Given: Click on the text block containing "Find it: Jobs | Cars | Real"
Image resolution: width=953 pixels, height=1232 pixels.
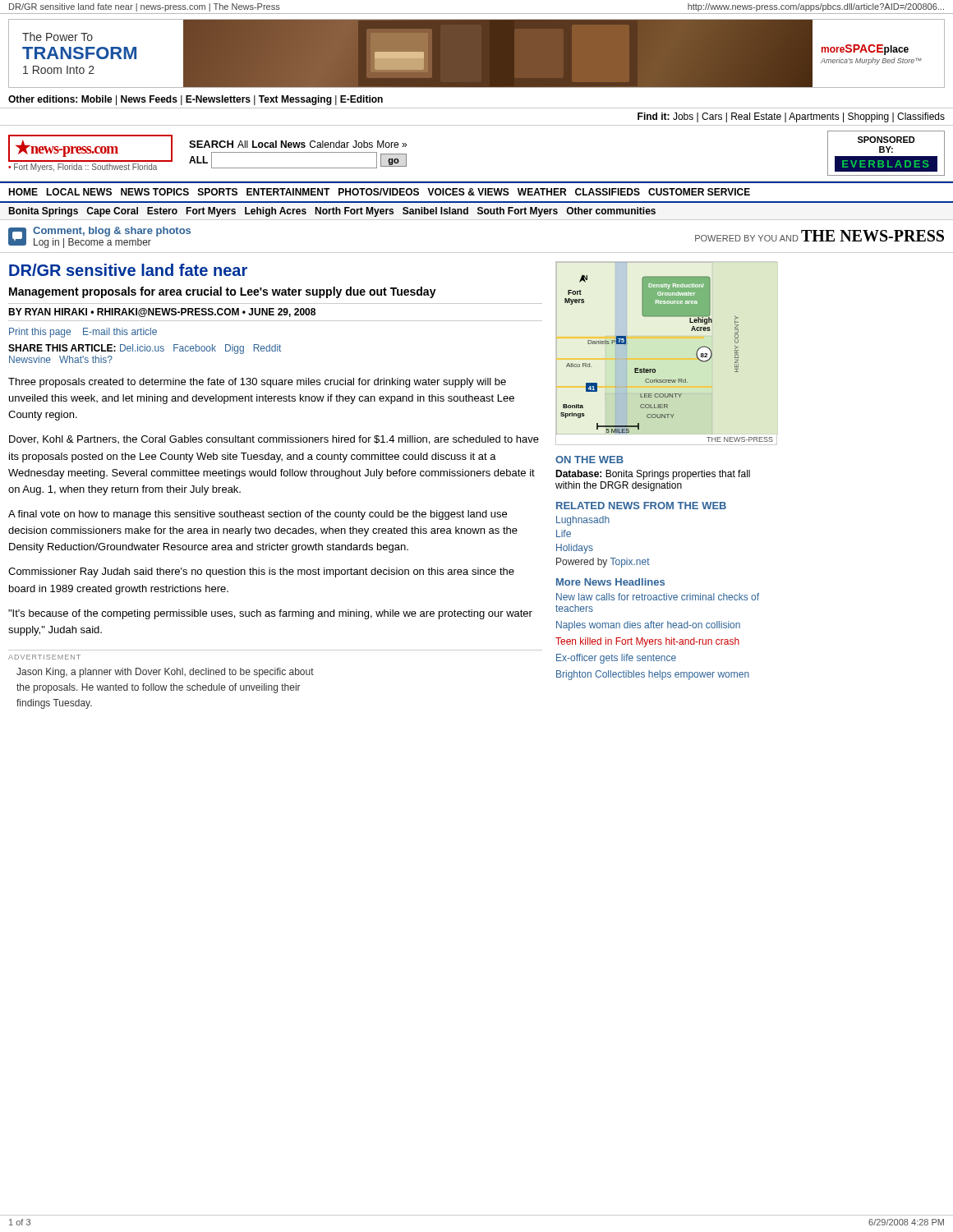Looking at the screenshot, I should [791, 117].
